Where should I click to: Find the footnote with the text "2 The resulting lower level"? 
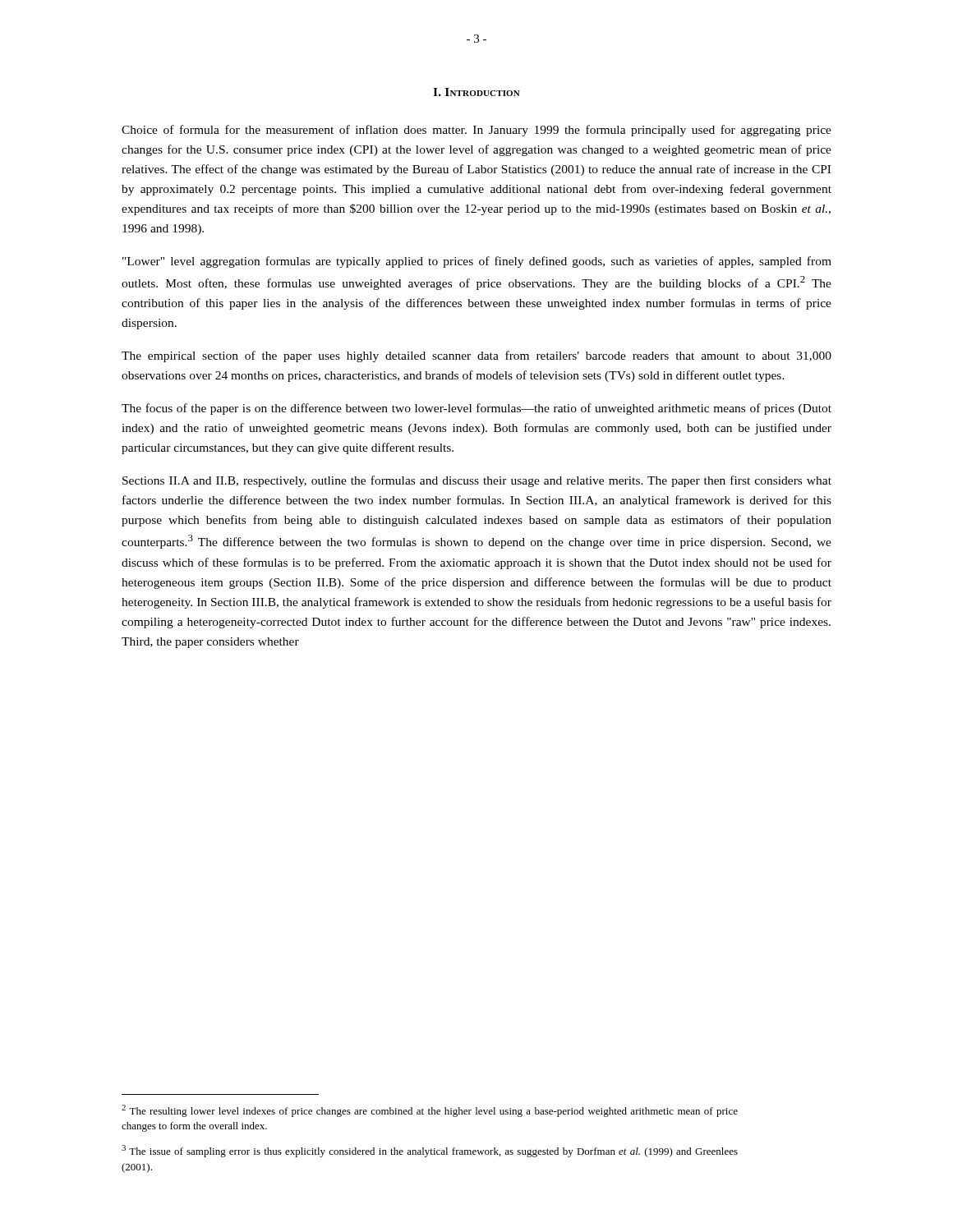pos(430,1111)
